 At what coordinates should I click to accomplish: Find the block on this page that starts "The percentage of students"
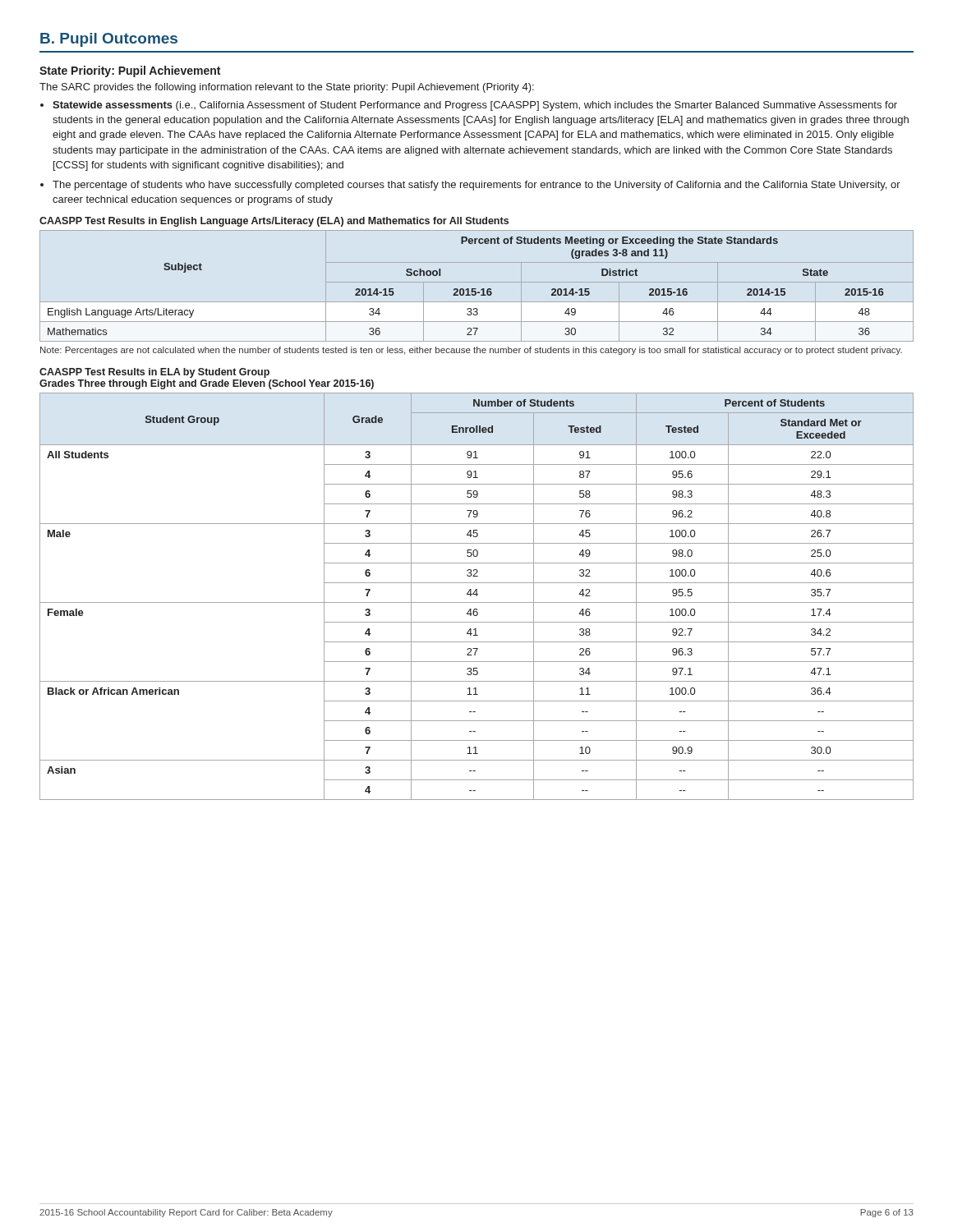pos(476,192)
